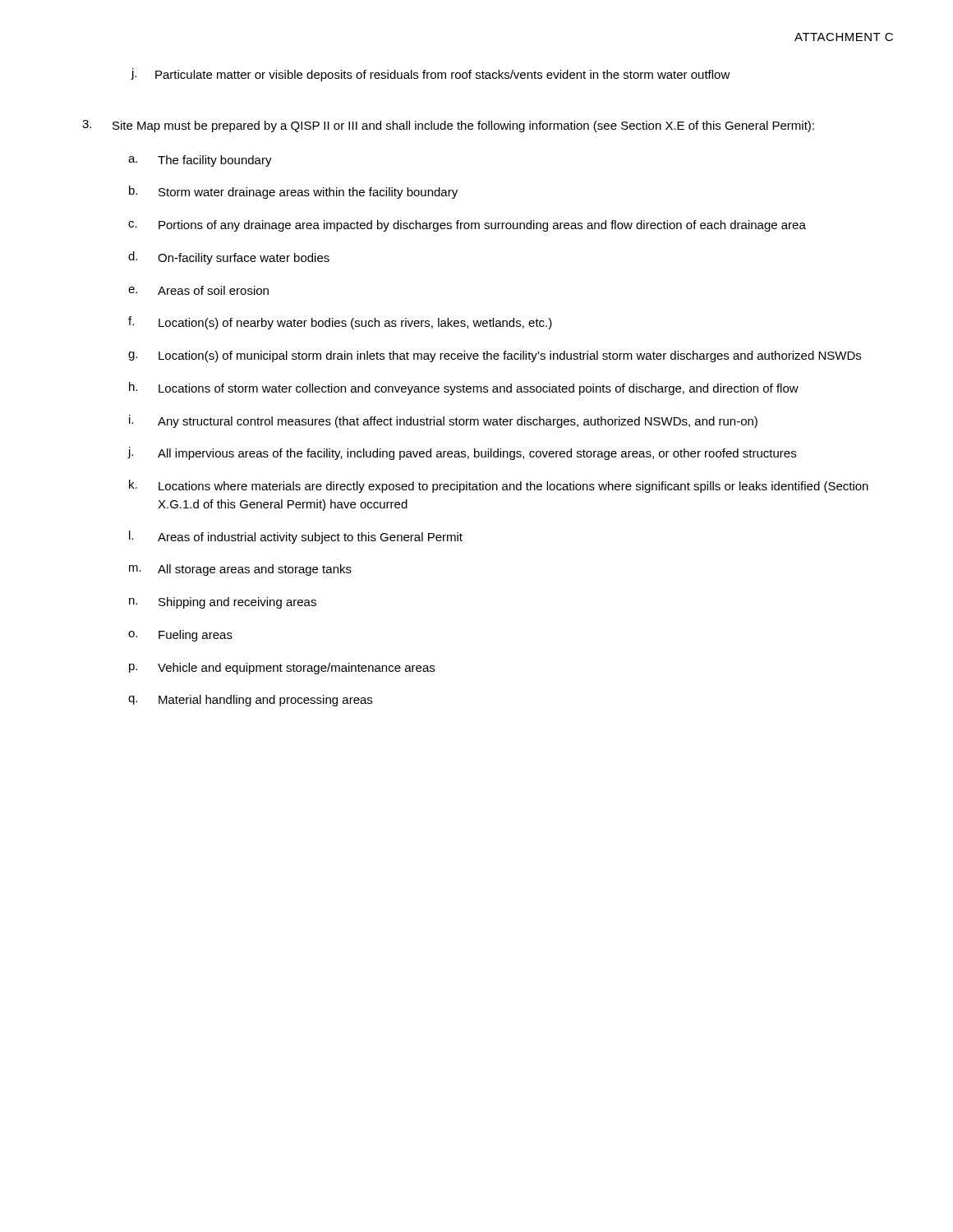Where is the passage that starts "3. Site Map must"?

(x=485, y=420)
